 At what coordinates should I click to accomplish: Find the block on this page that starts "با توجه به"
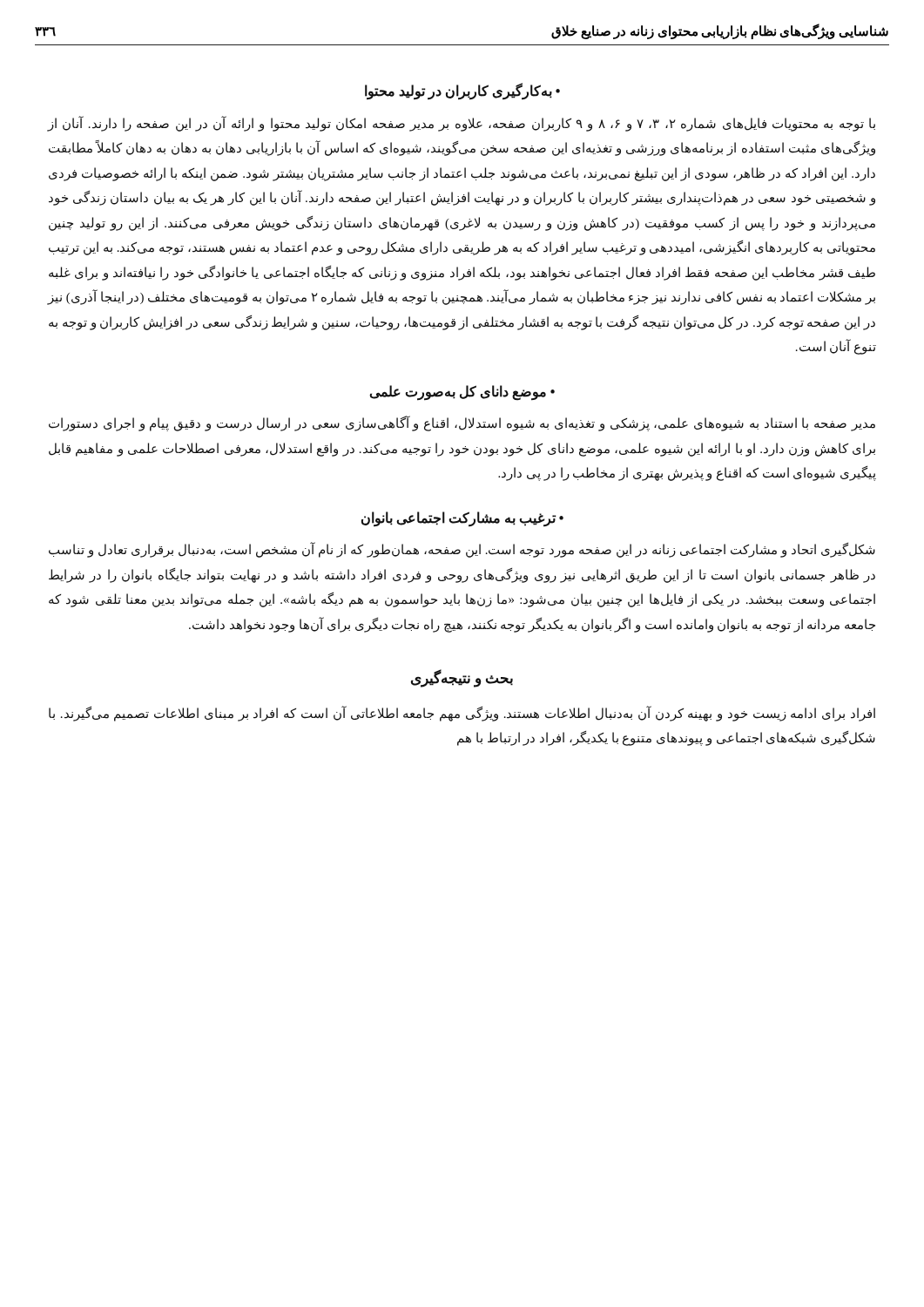(x=462, y=235)
